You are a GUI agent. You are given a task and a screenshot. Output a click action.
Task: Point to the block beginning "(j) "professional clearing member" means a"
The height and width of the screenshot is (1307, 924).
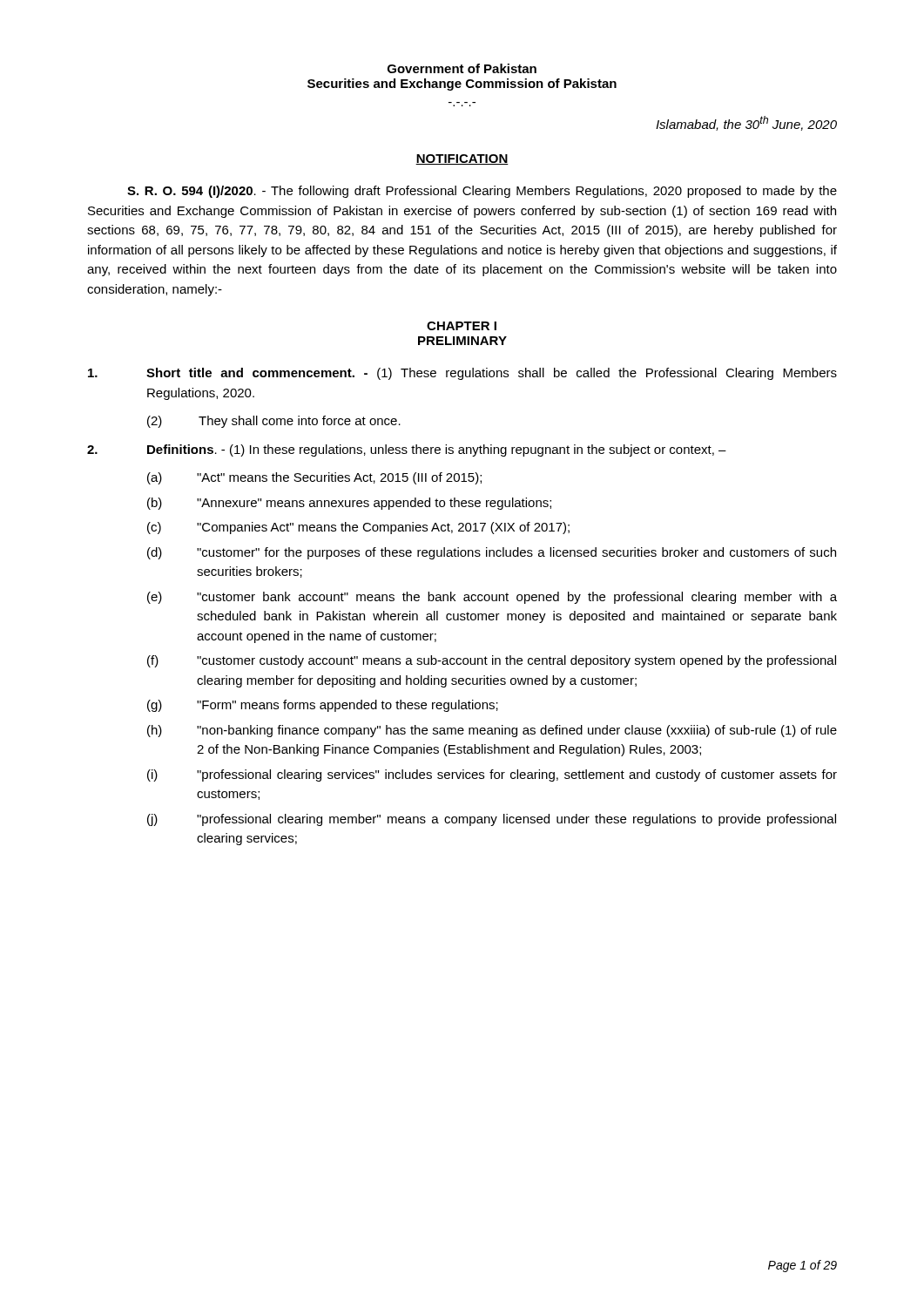(492, 829)
